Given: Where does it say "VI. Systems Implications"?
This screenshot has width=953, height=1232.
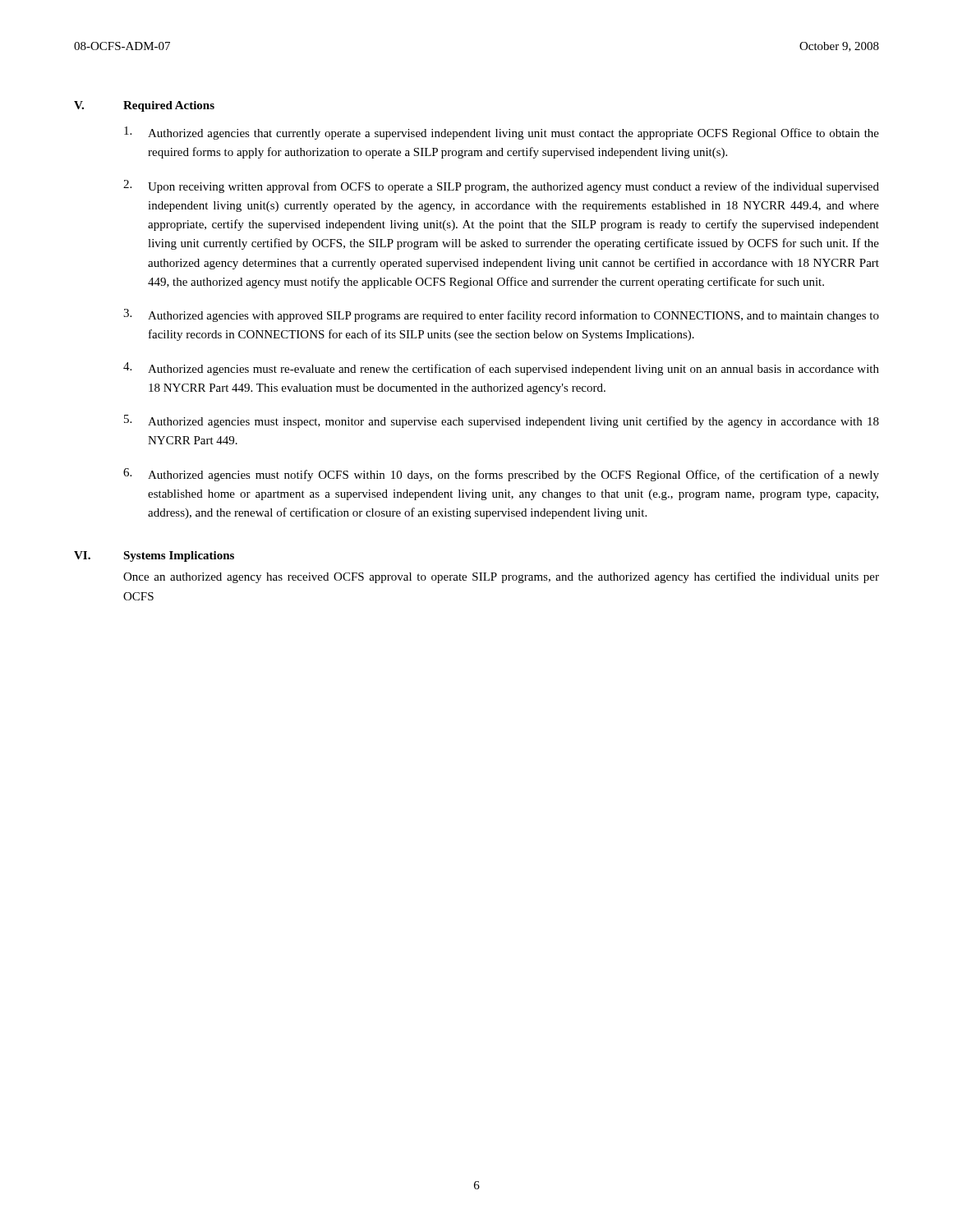Looking at the screenshot, I should [154, 556].
